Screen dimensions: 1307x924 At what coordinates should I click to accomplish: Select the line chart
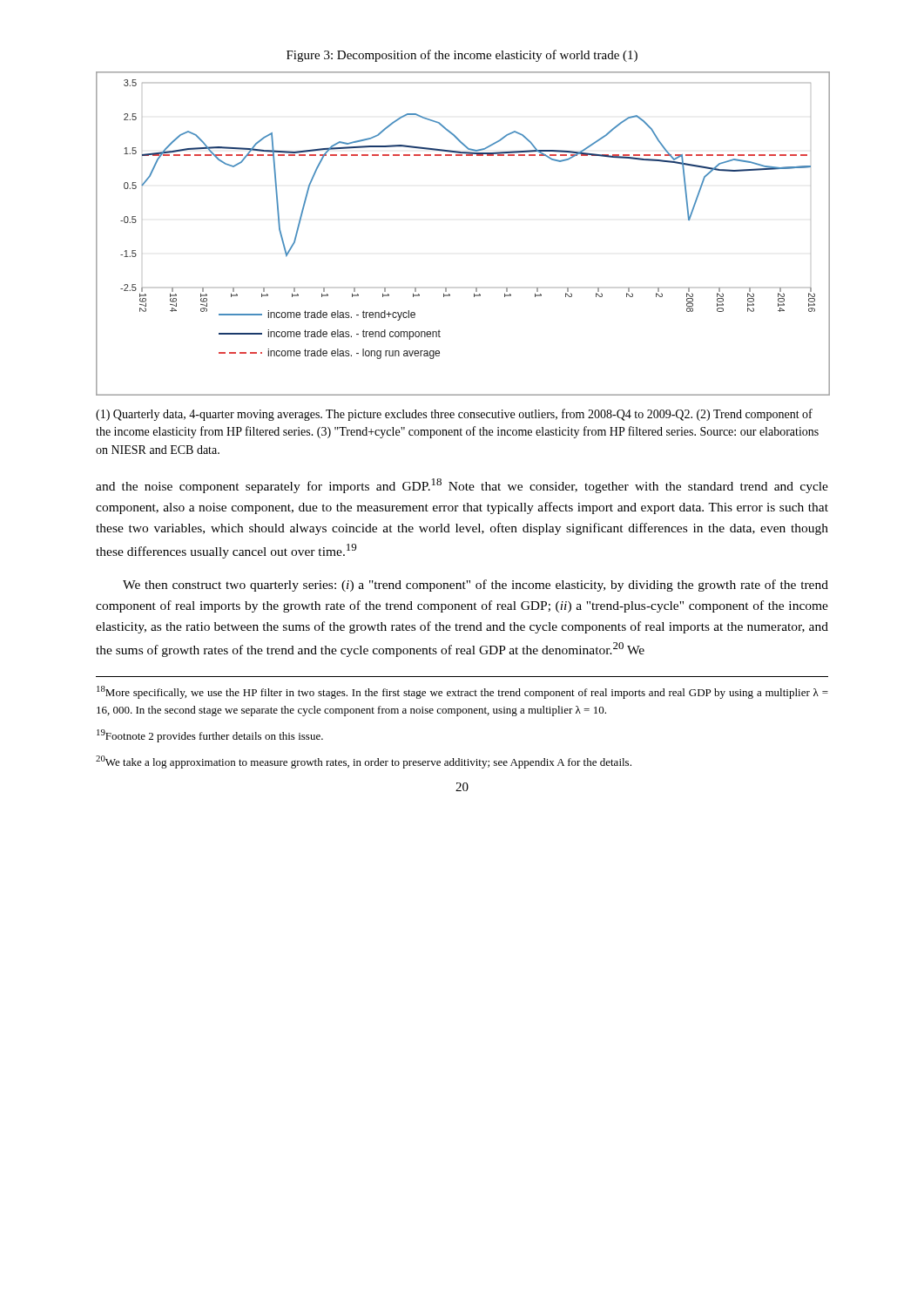462,234
